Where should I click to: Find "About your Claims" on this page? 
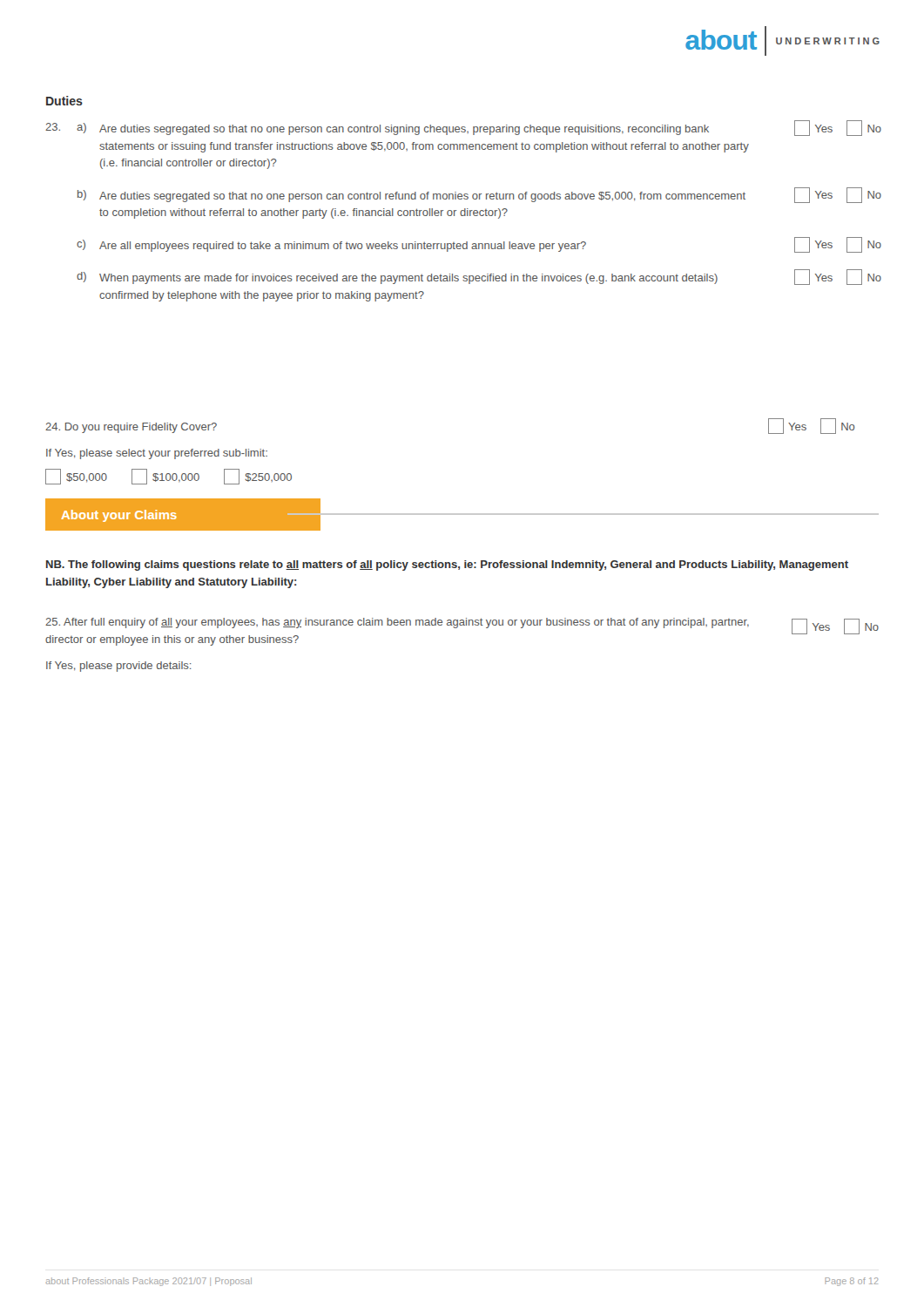119,515
